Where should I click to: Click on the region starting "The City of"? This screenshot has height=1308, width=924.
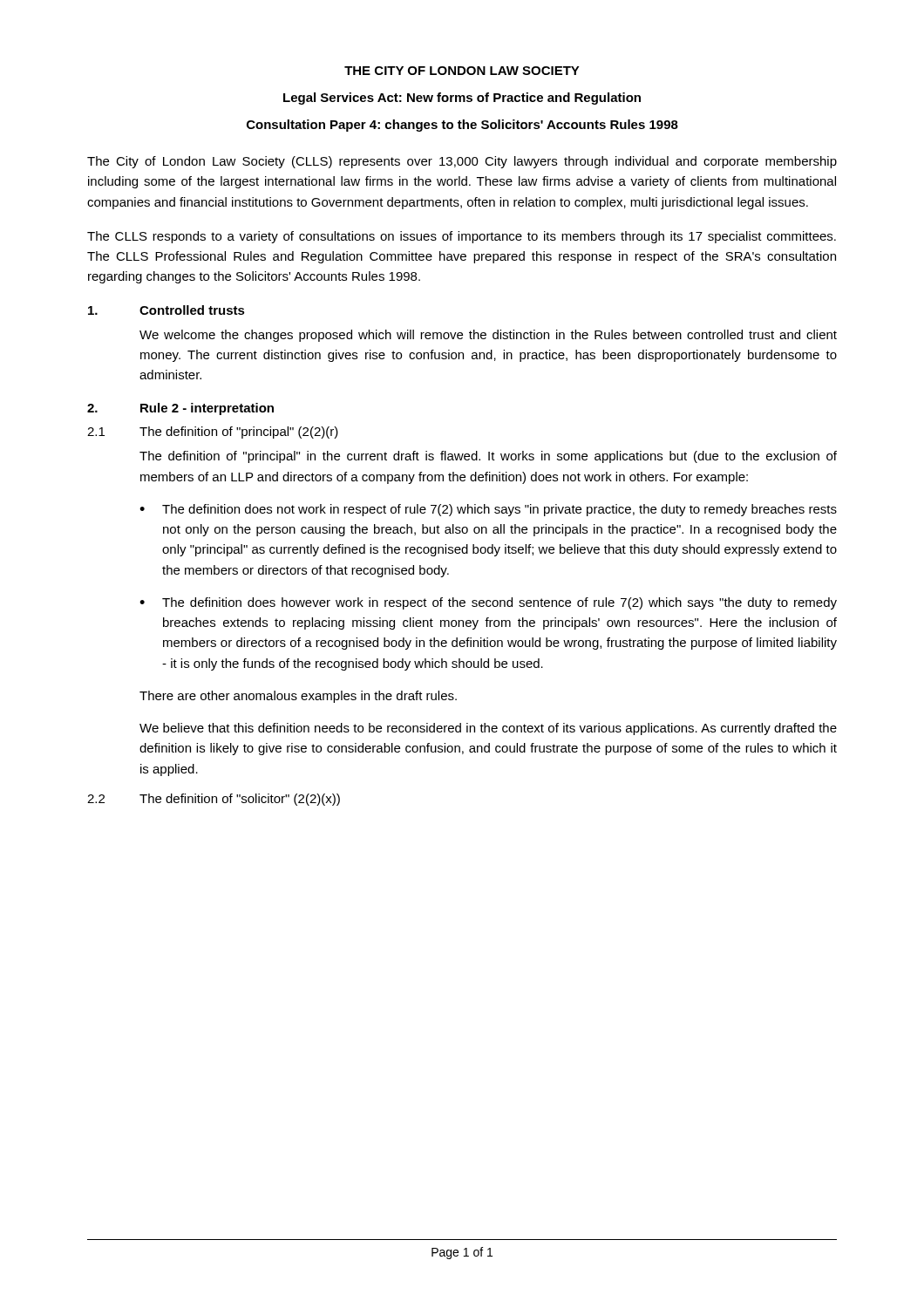coord(462,181)
